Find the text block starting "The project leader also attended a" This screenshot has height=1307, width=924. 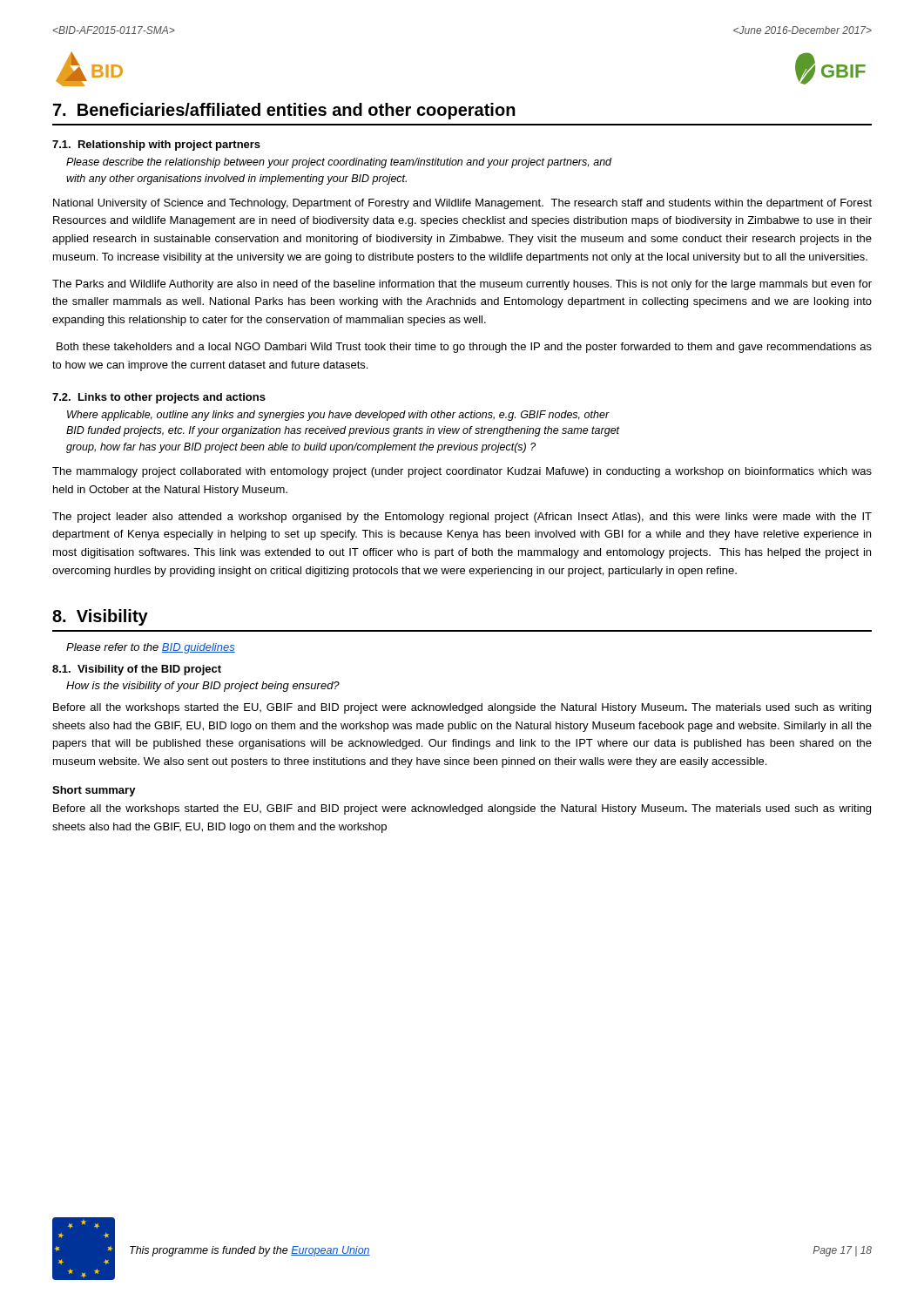(462, 543)
